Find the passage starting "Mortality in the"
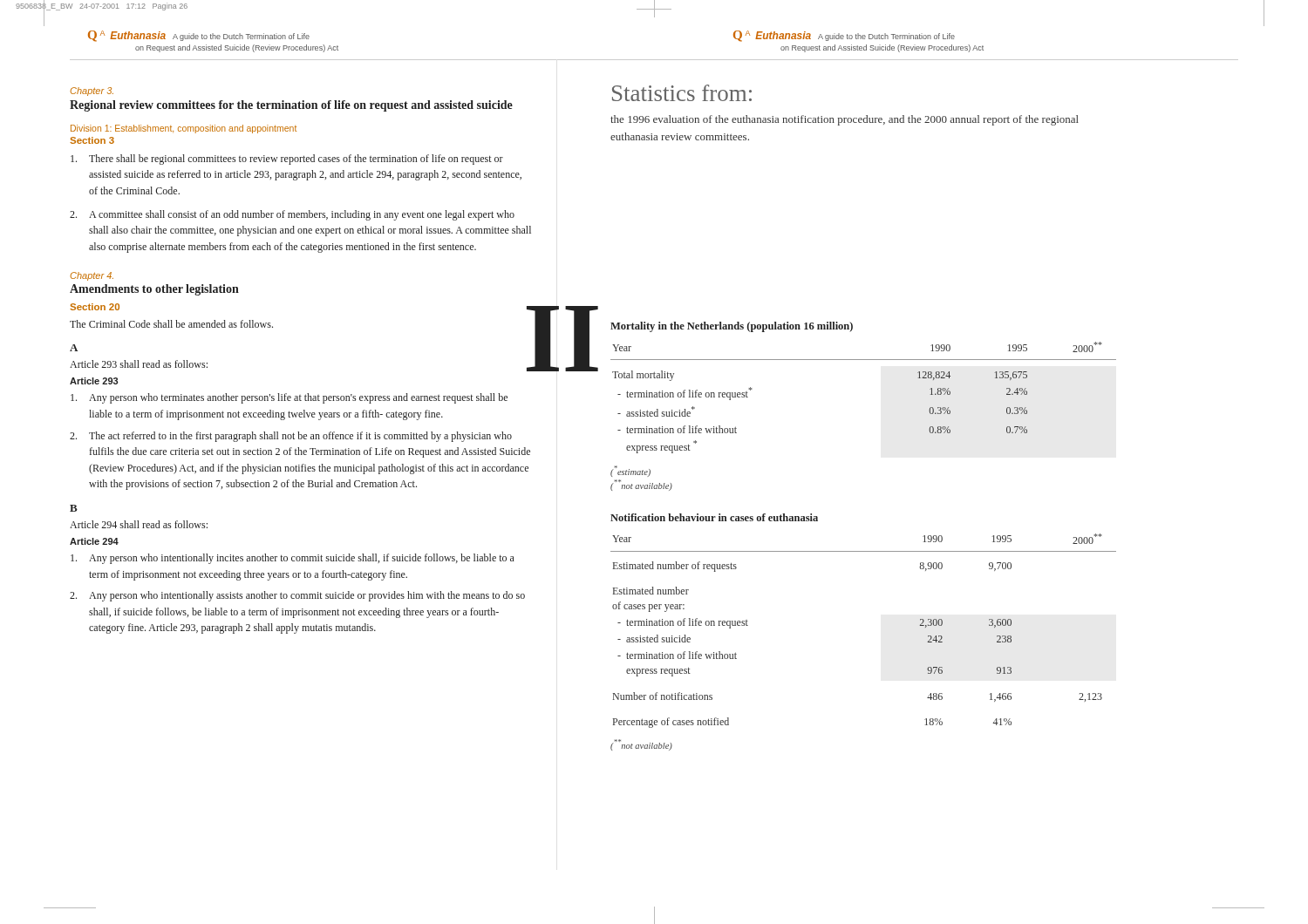The image size is (1308, 924). [732, 326]
